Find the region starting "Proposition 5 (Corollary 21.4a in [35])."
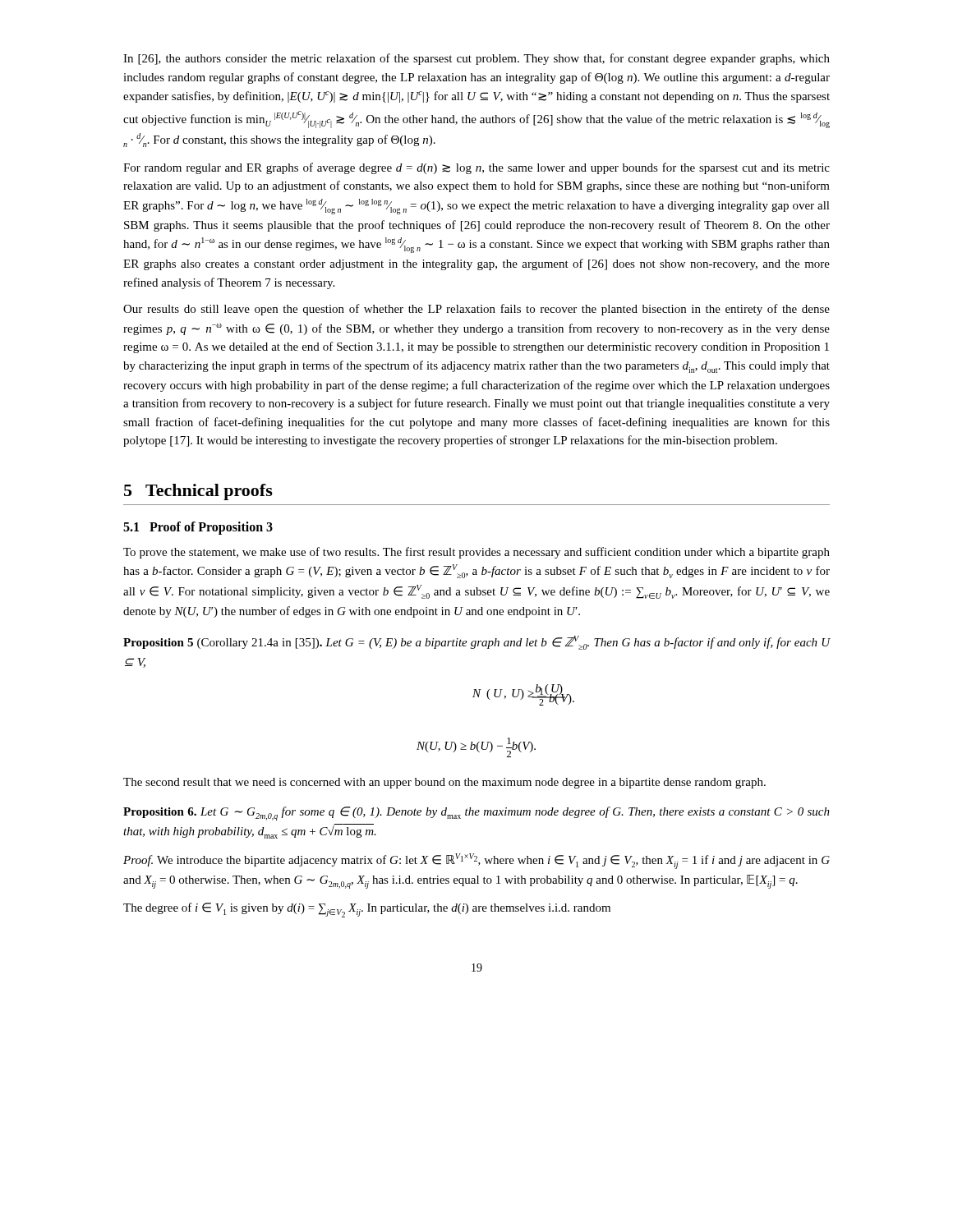Viewport: 953px width, 1232px height. point(476,652)
